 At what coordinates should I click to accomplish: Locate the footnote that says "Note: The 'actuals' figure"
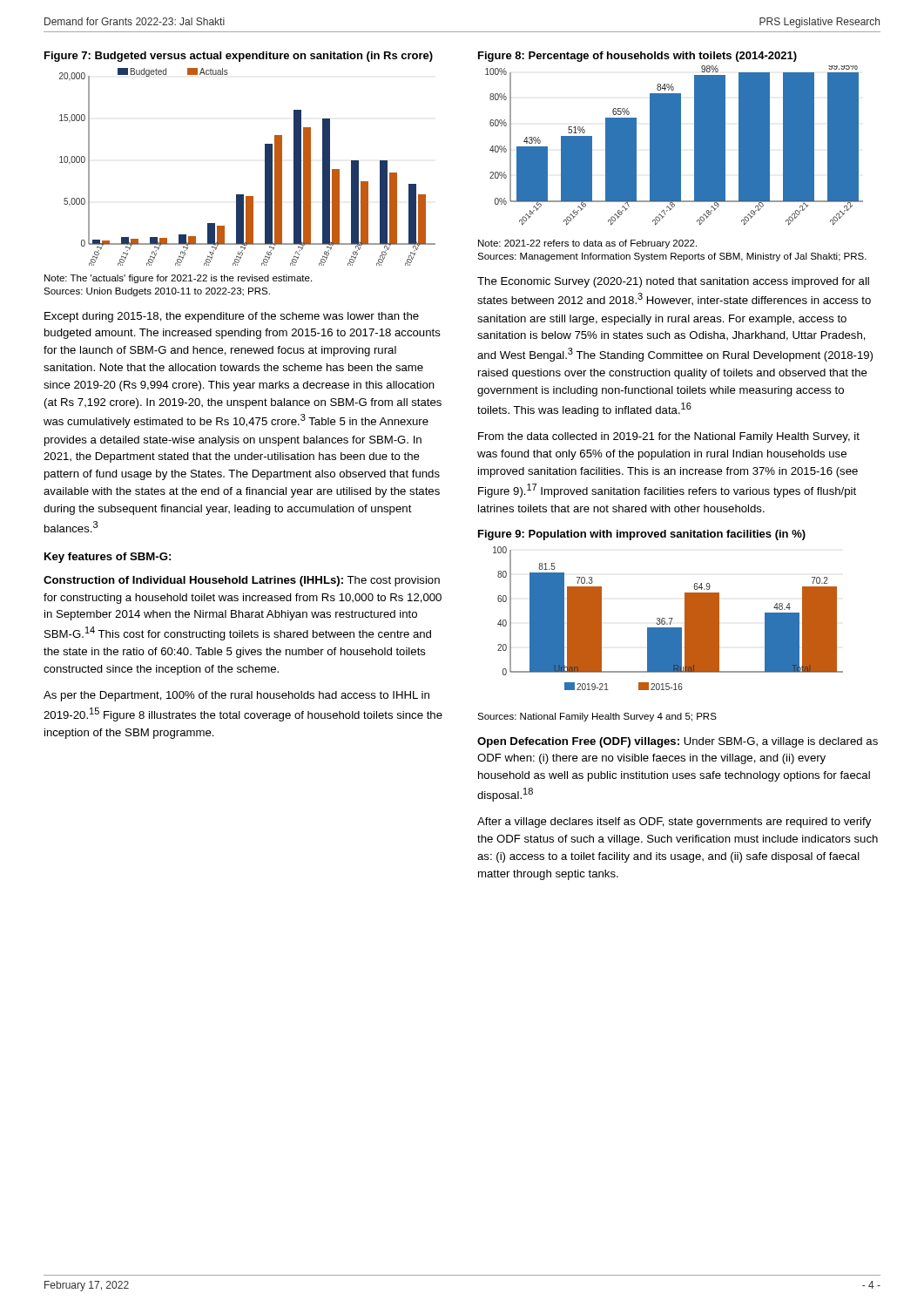coord(178,284)
